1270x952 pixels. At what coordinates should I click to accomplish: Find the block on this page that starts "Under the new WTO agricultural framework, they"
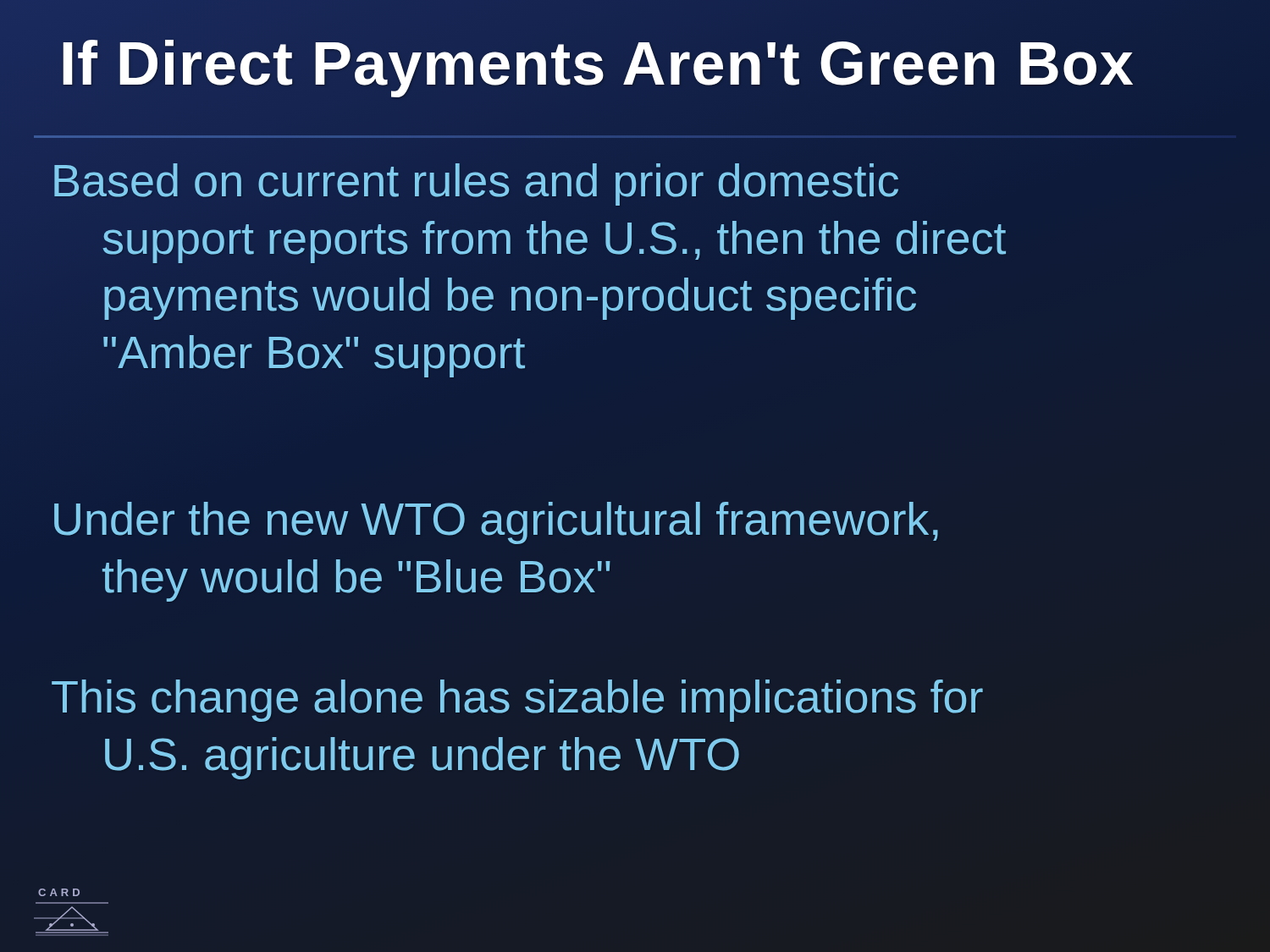pos(635,548)
